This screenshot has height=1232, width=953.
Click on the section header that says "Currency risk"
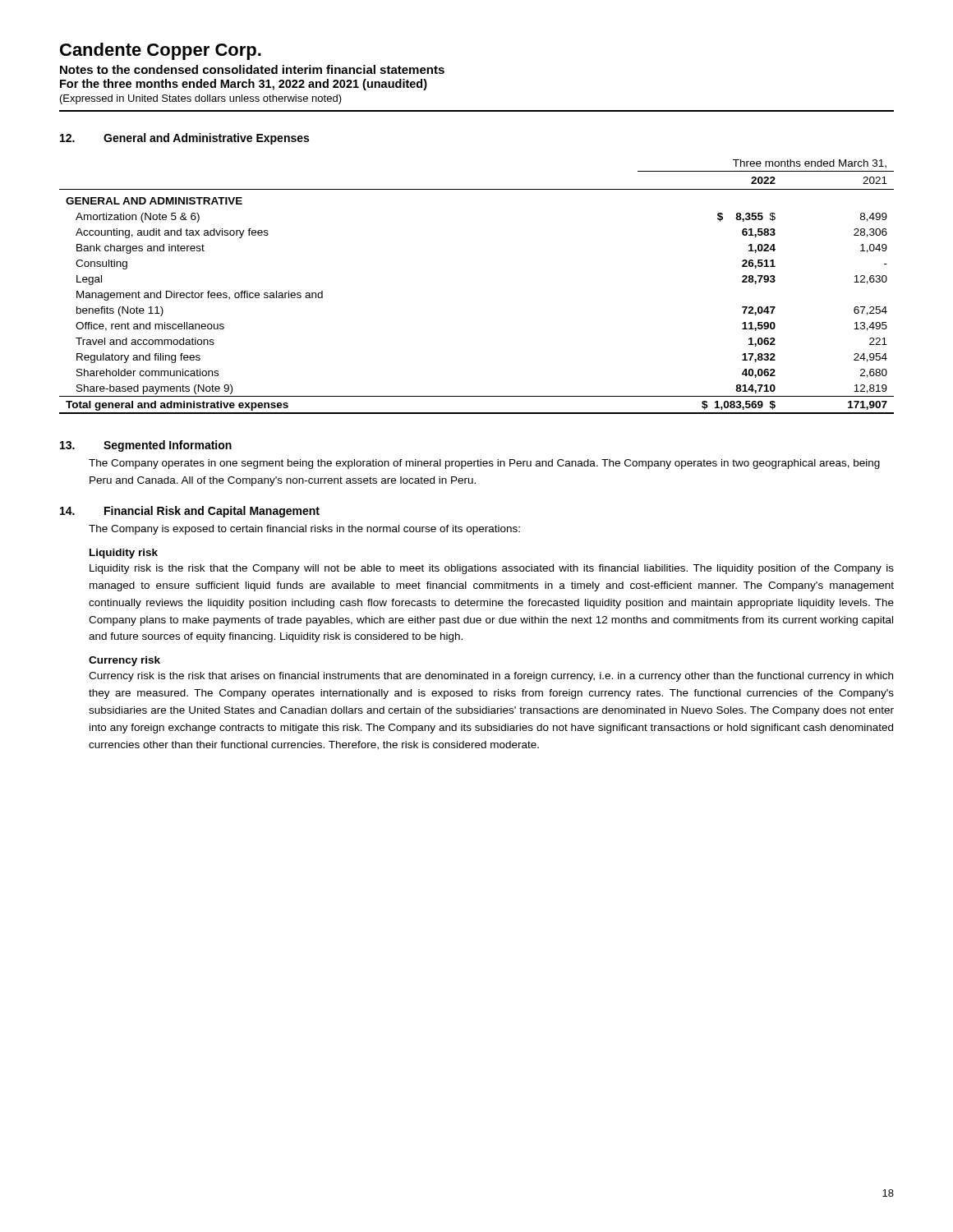coord(124,660)
